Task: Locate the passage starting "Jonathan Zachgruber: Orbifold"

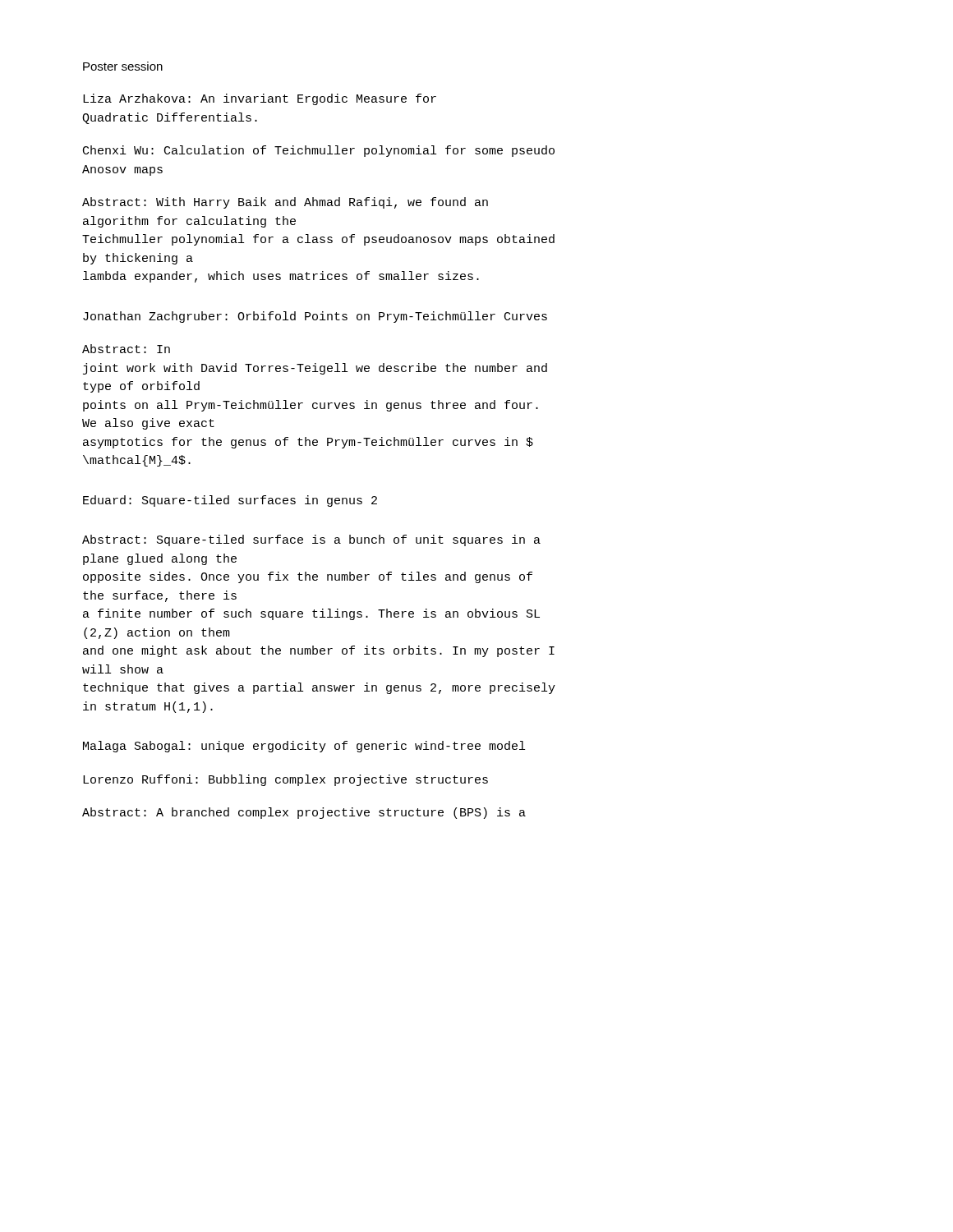Action: point(315,317)
